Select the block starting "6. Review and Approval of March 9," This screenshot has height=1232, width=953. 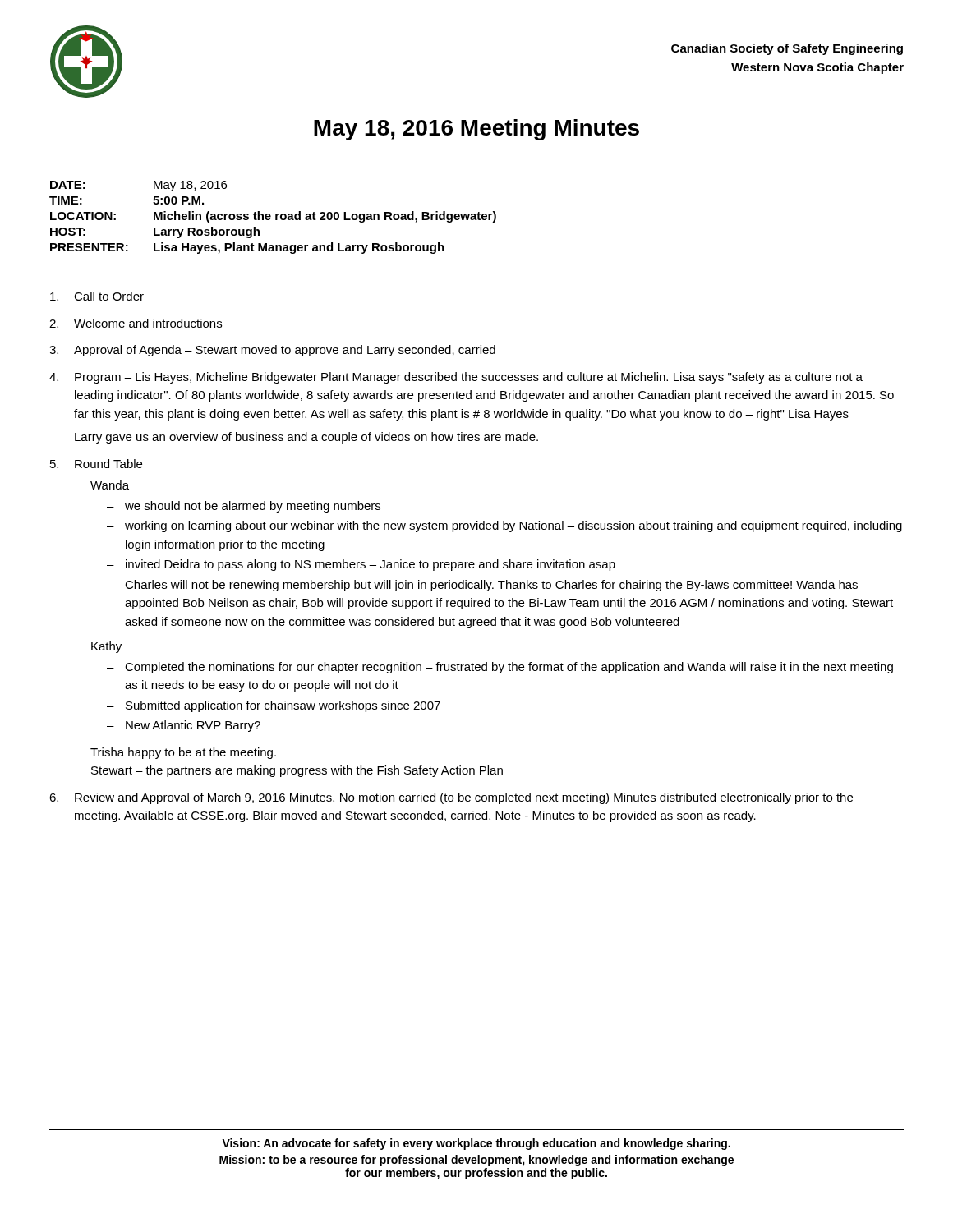pyautogui.click(x=476, y=807)
